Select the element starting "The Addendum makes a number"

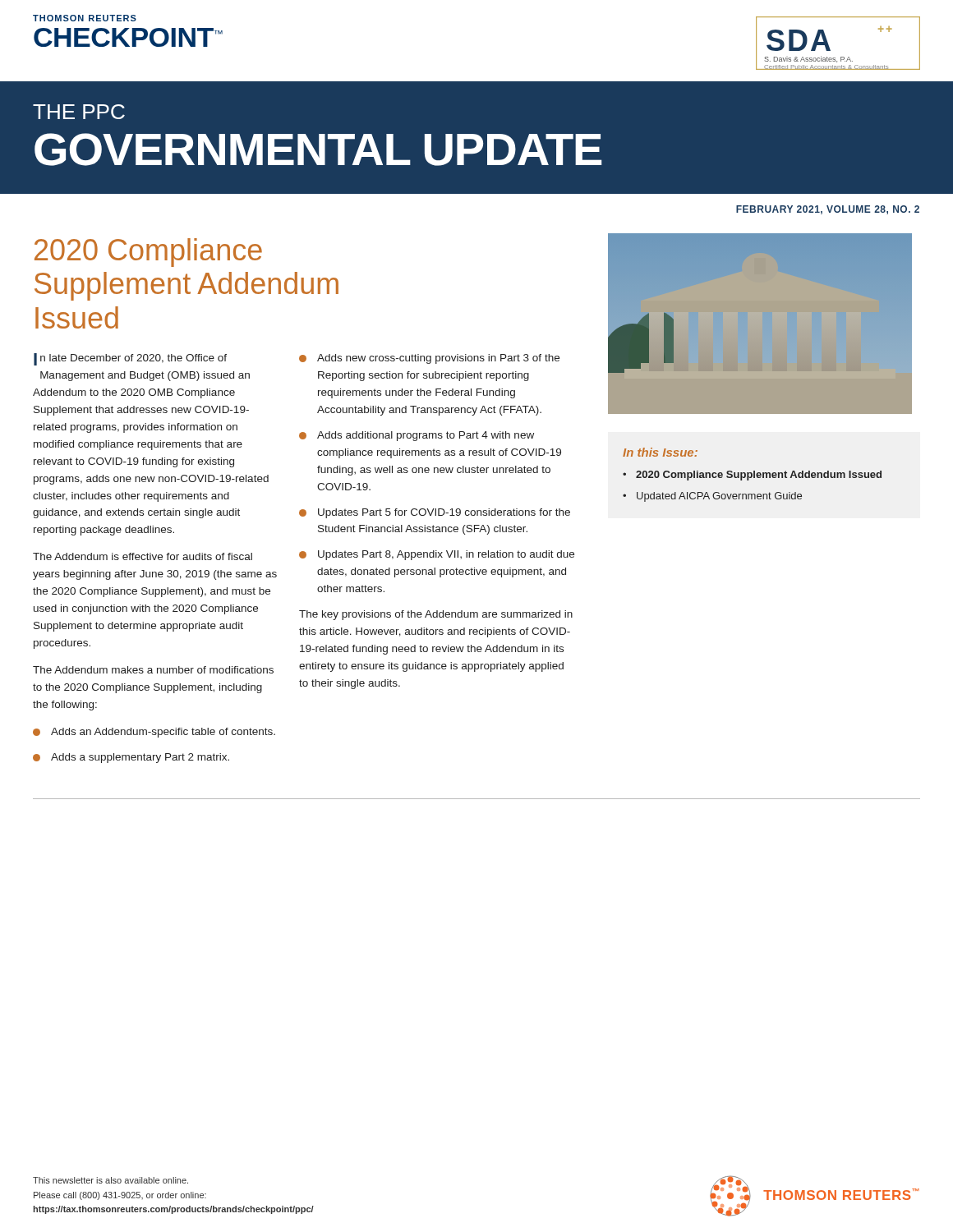click(x=153, y=687)
